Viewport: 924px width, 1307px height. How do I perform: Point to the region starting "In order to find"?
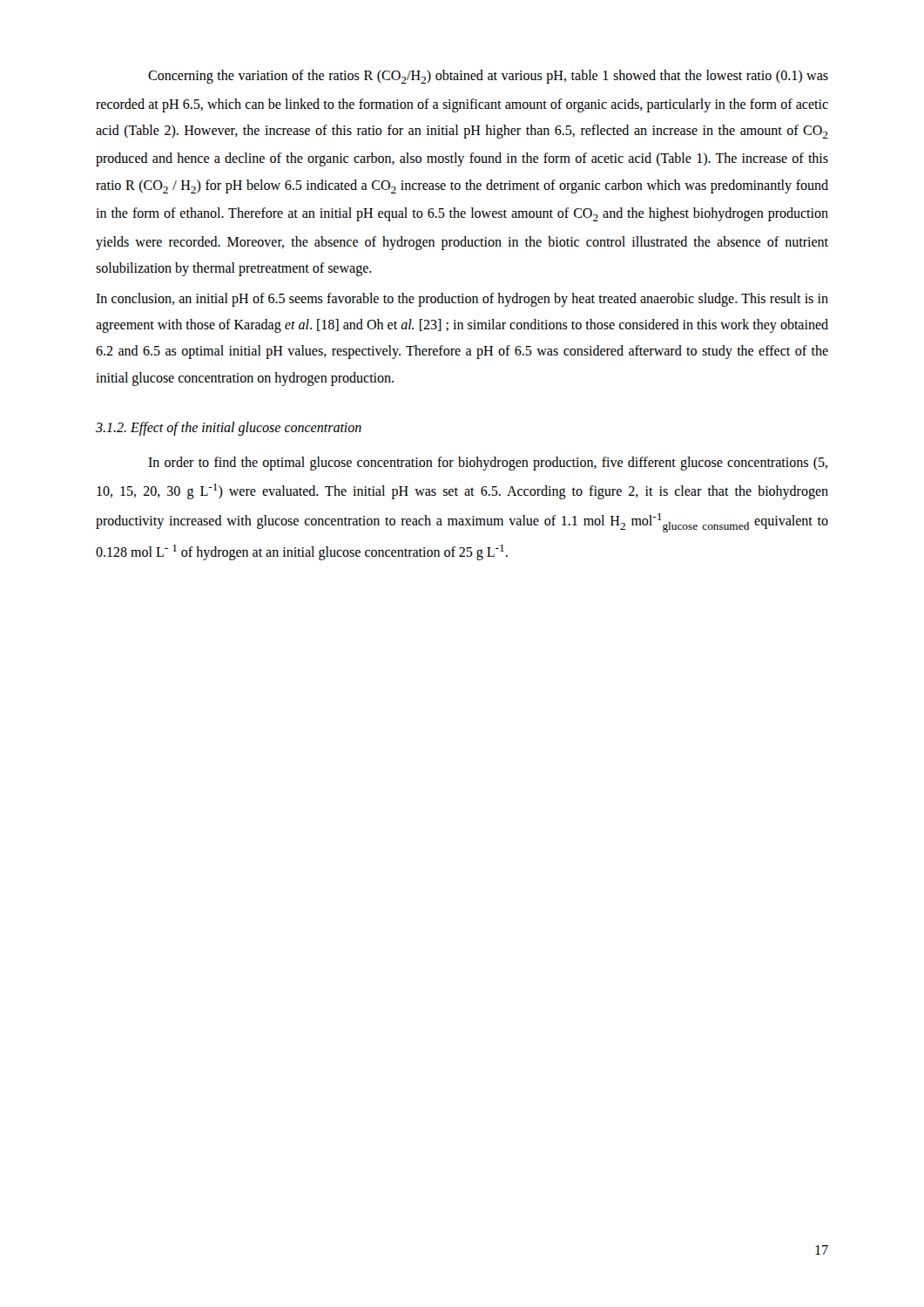coord(462,508)
